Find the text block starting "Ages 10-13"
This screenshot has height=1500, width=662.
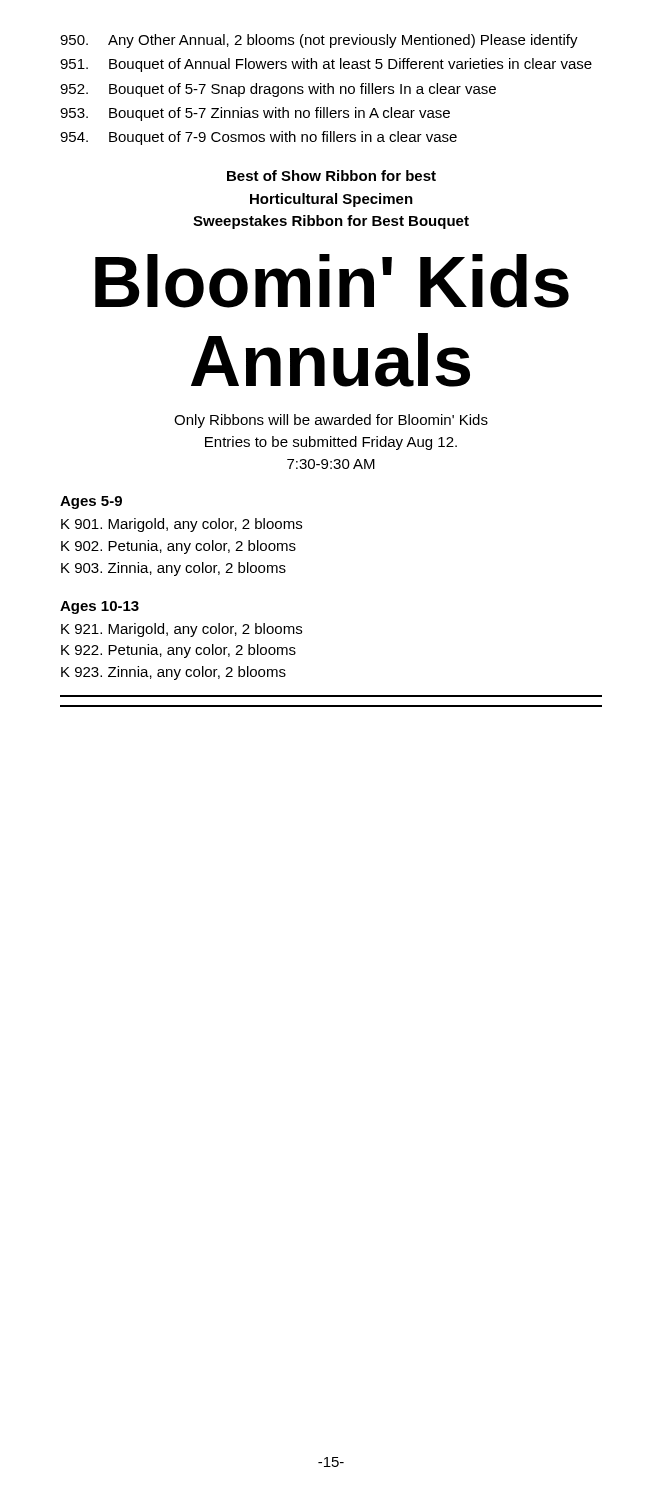(x=100, y=605)
